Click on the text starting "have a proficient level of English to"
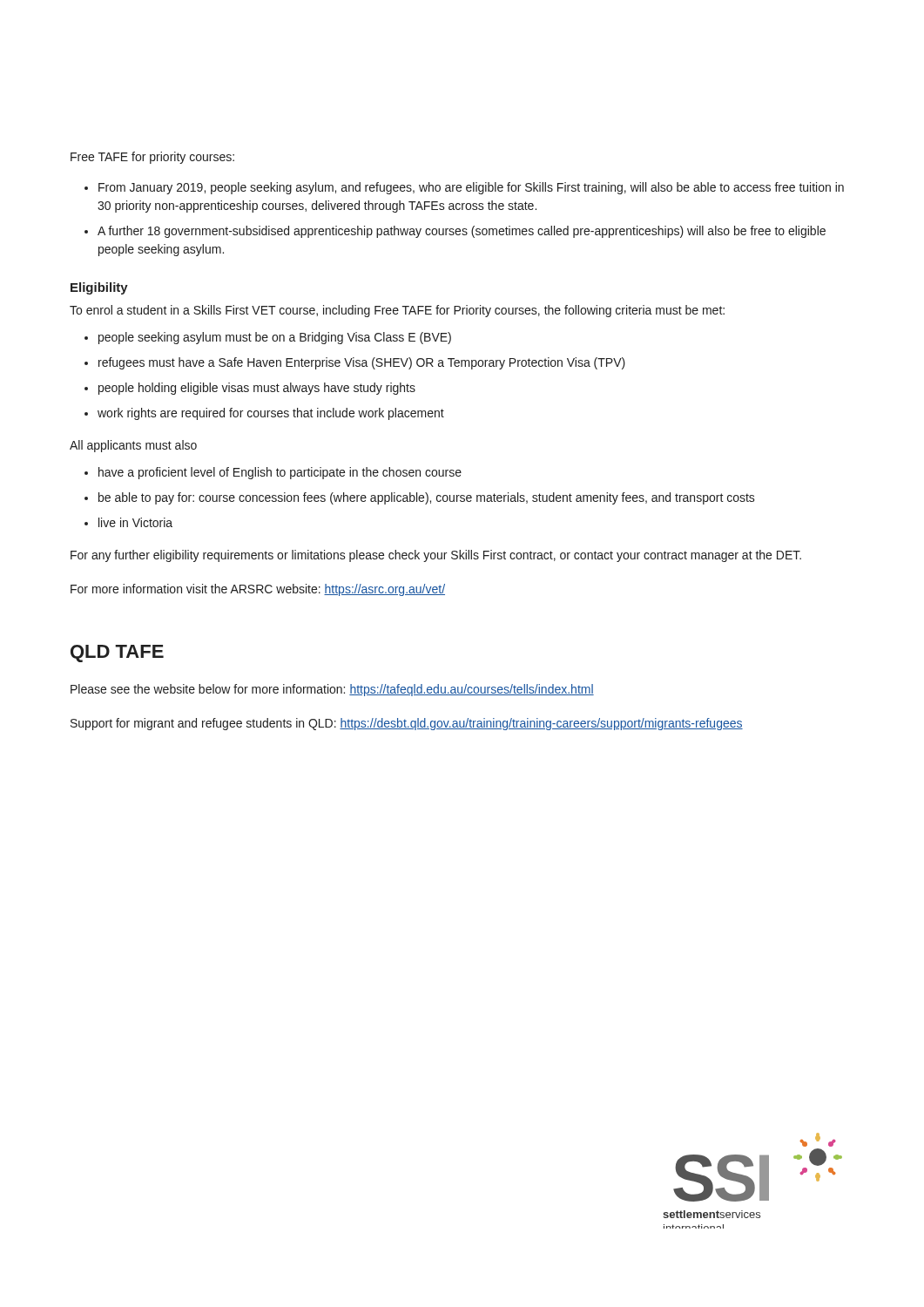924x1307 pixels. click(280, 472)
